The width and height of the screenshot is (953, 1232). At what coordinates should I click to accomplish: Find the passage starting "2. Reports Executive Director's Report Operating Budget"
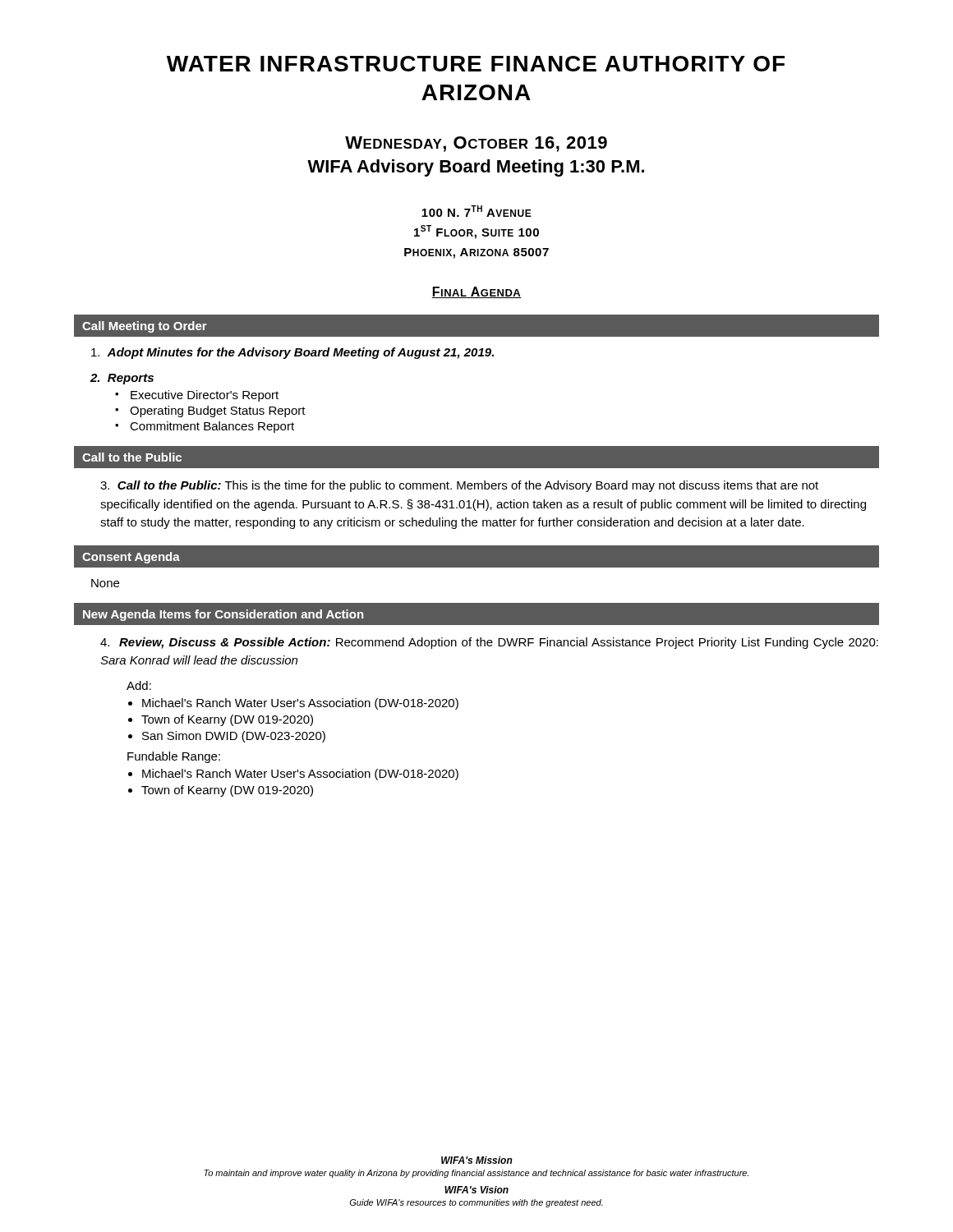click(x=122, y=379)
